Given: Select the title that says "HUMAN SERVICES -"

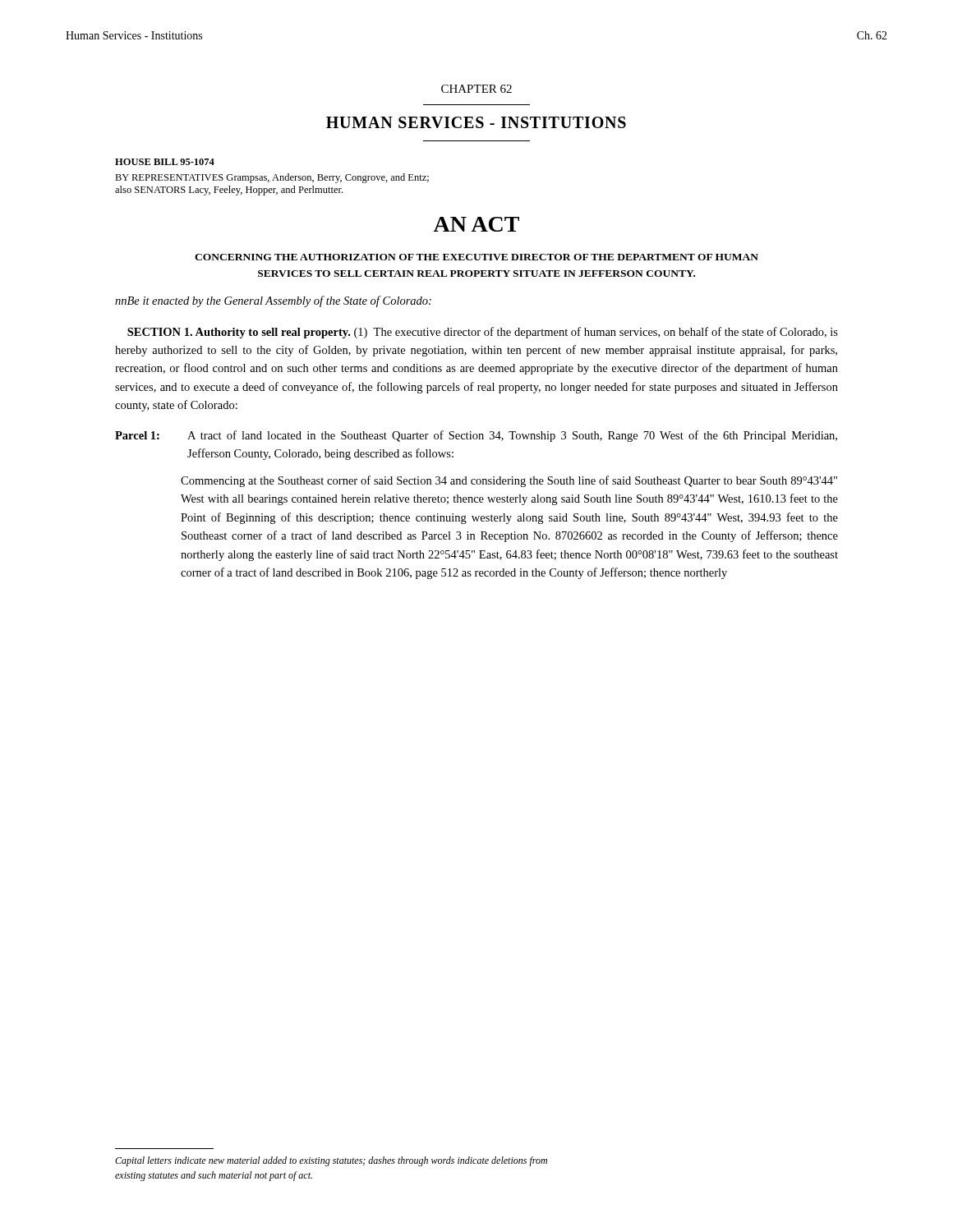Looking at the screenshot, I should tap(476, 123).
